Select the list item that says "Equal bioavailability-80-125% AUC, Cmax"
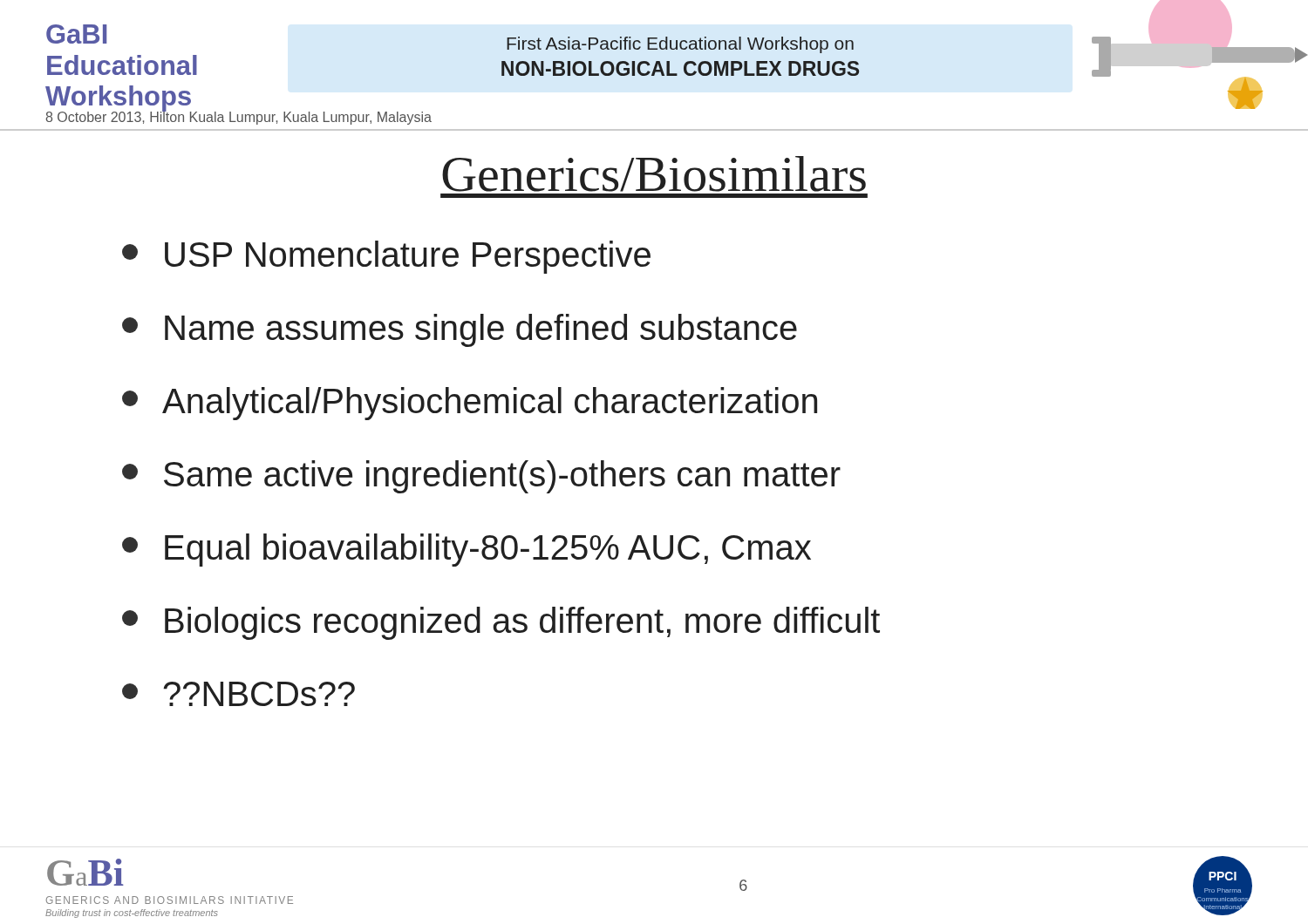 coord(467,547)
